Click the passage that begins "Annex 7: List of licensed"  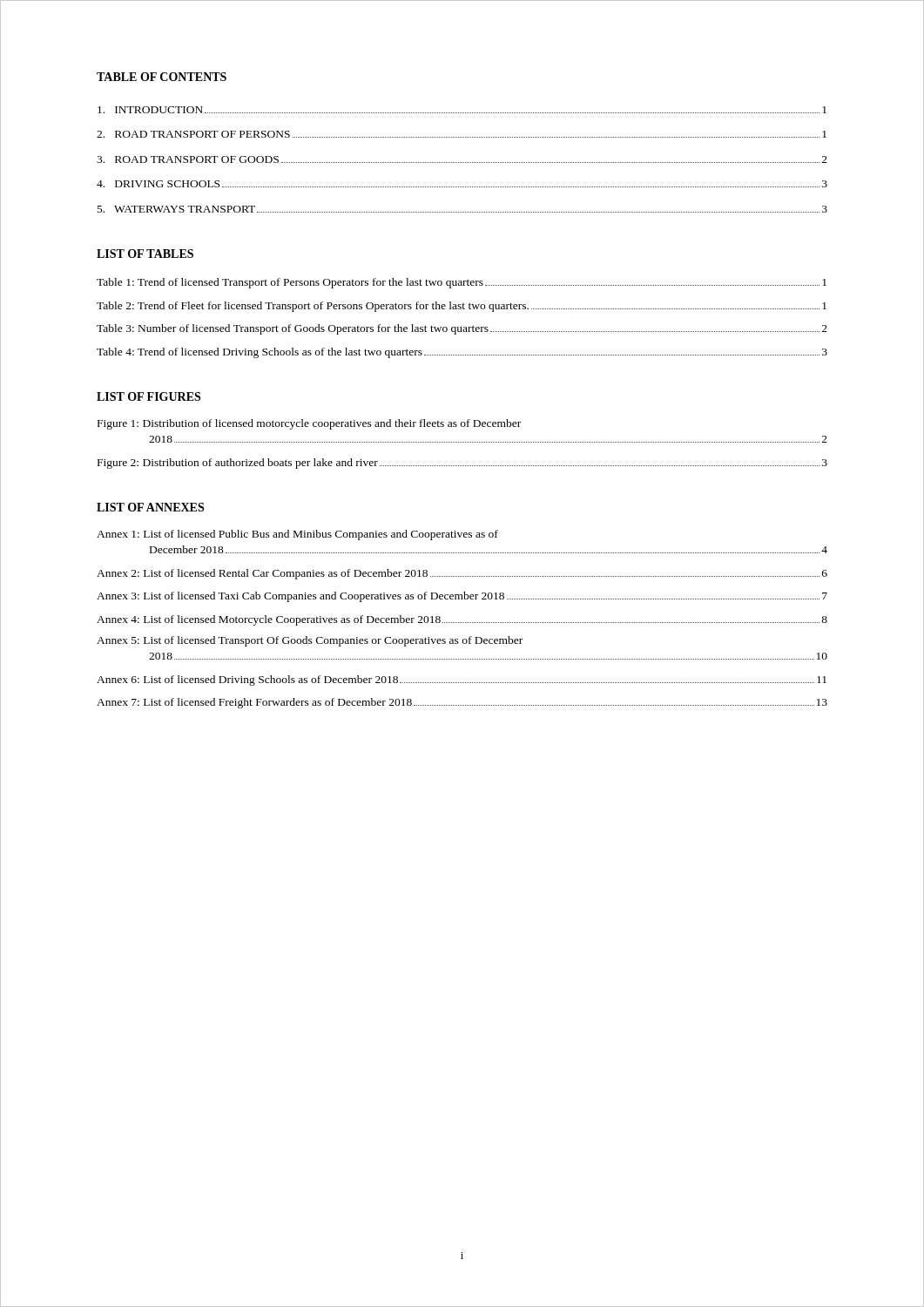click(462, 701)
